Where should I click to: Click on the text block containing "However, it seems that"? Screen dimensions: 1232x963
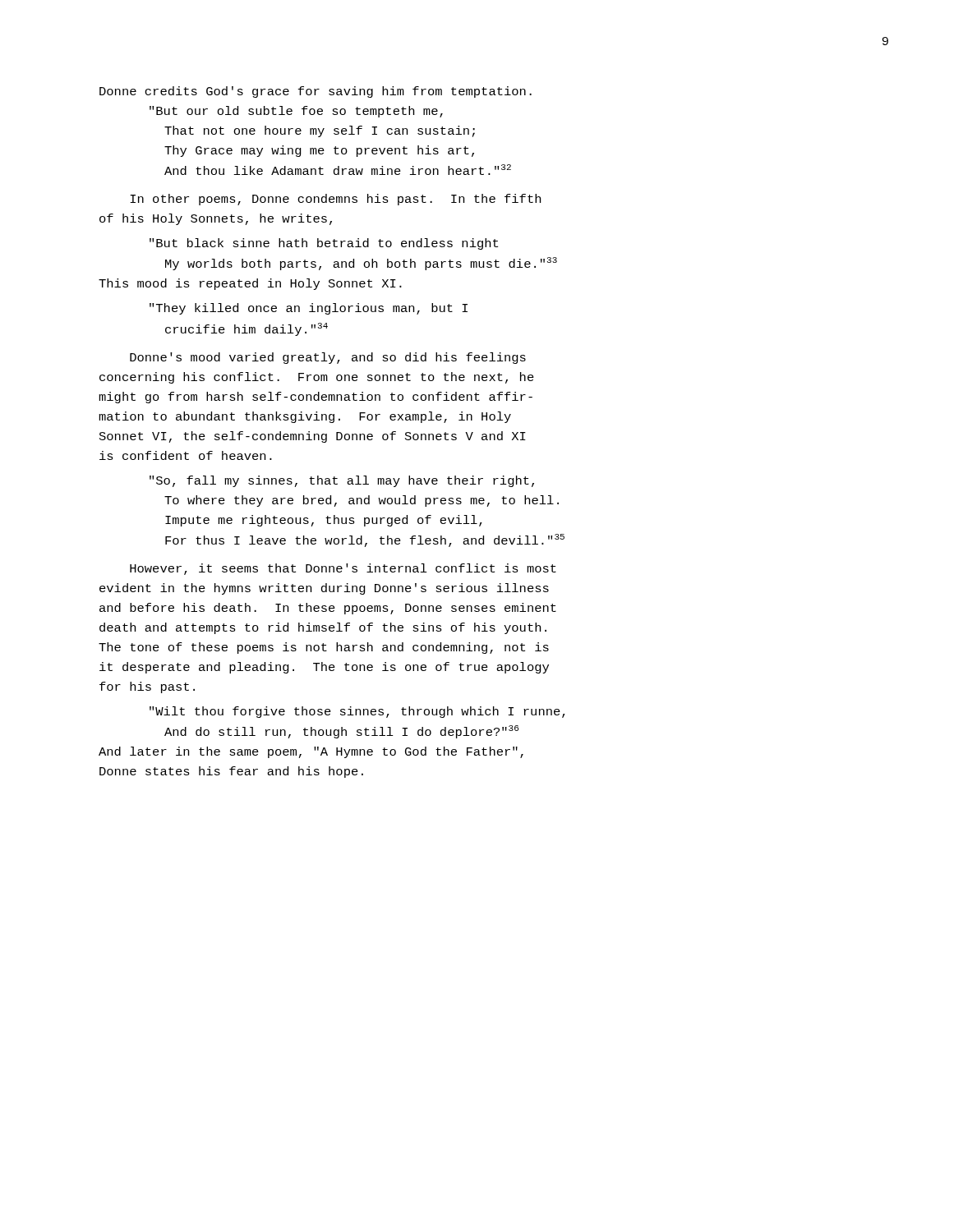328,628
